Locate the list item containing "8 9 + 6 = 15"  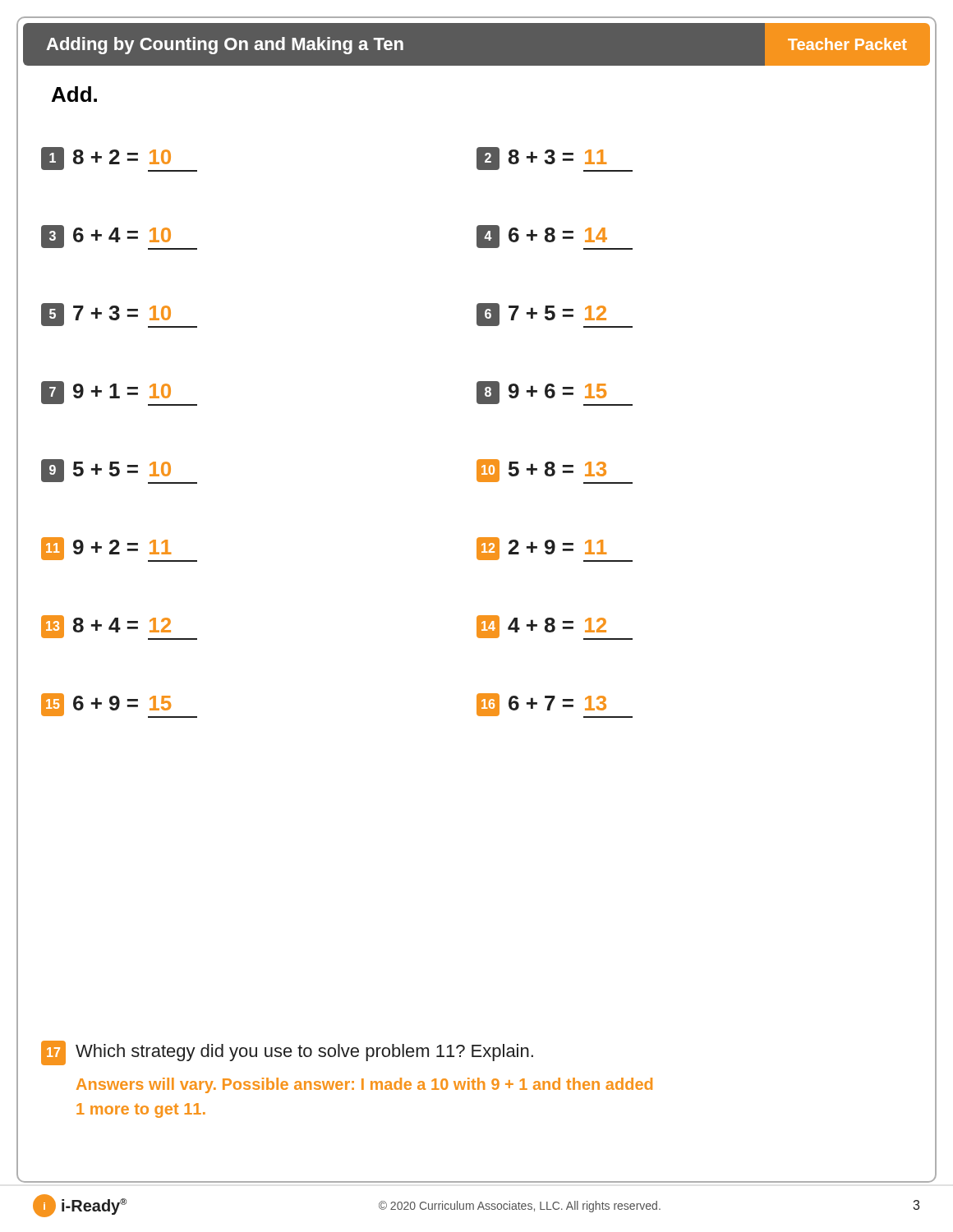(555, 392)
